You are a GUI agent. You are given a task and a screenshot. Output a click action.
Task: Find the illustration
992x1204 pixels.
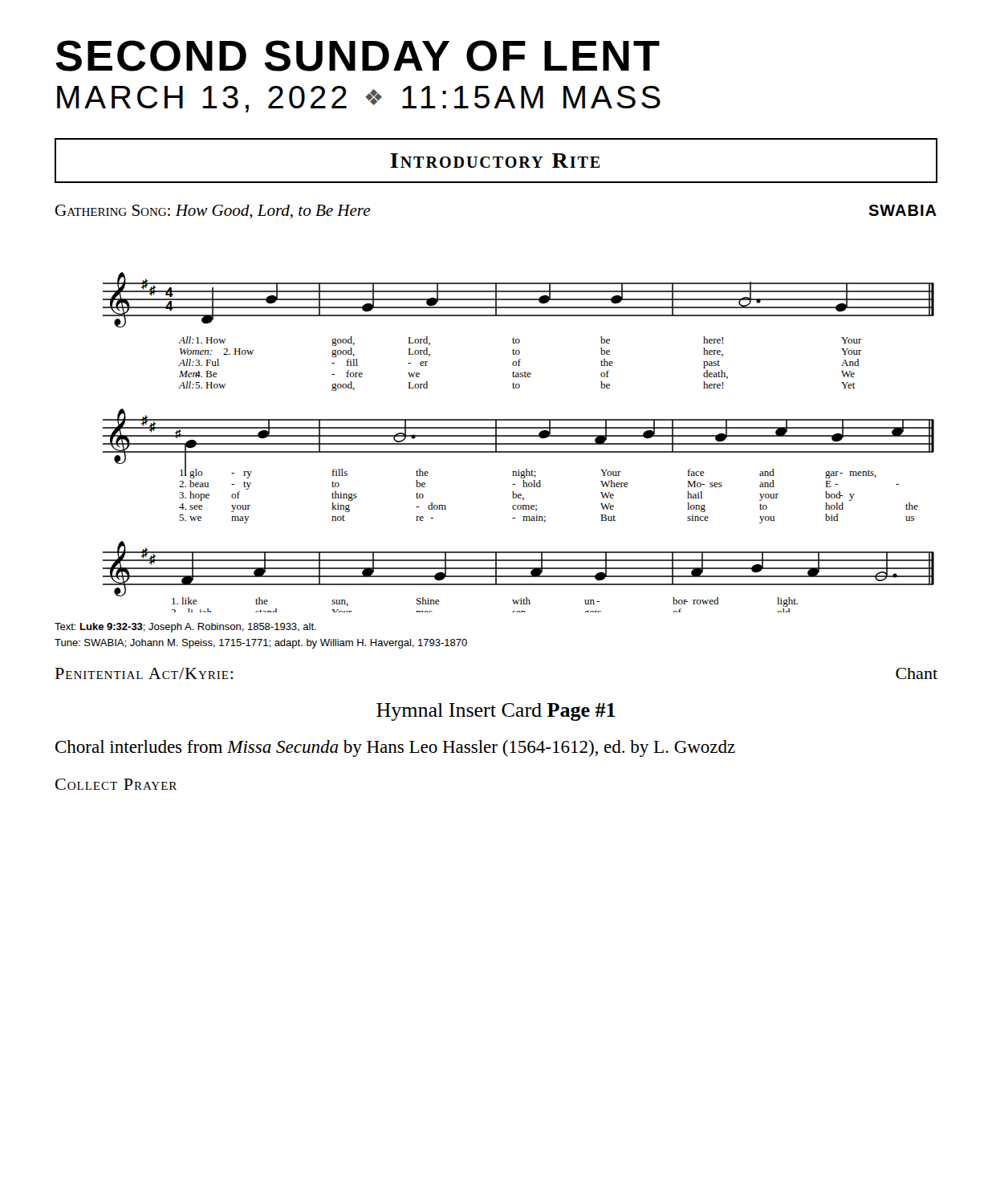[496, 420]
